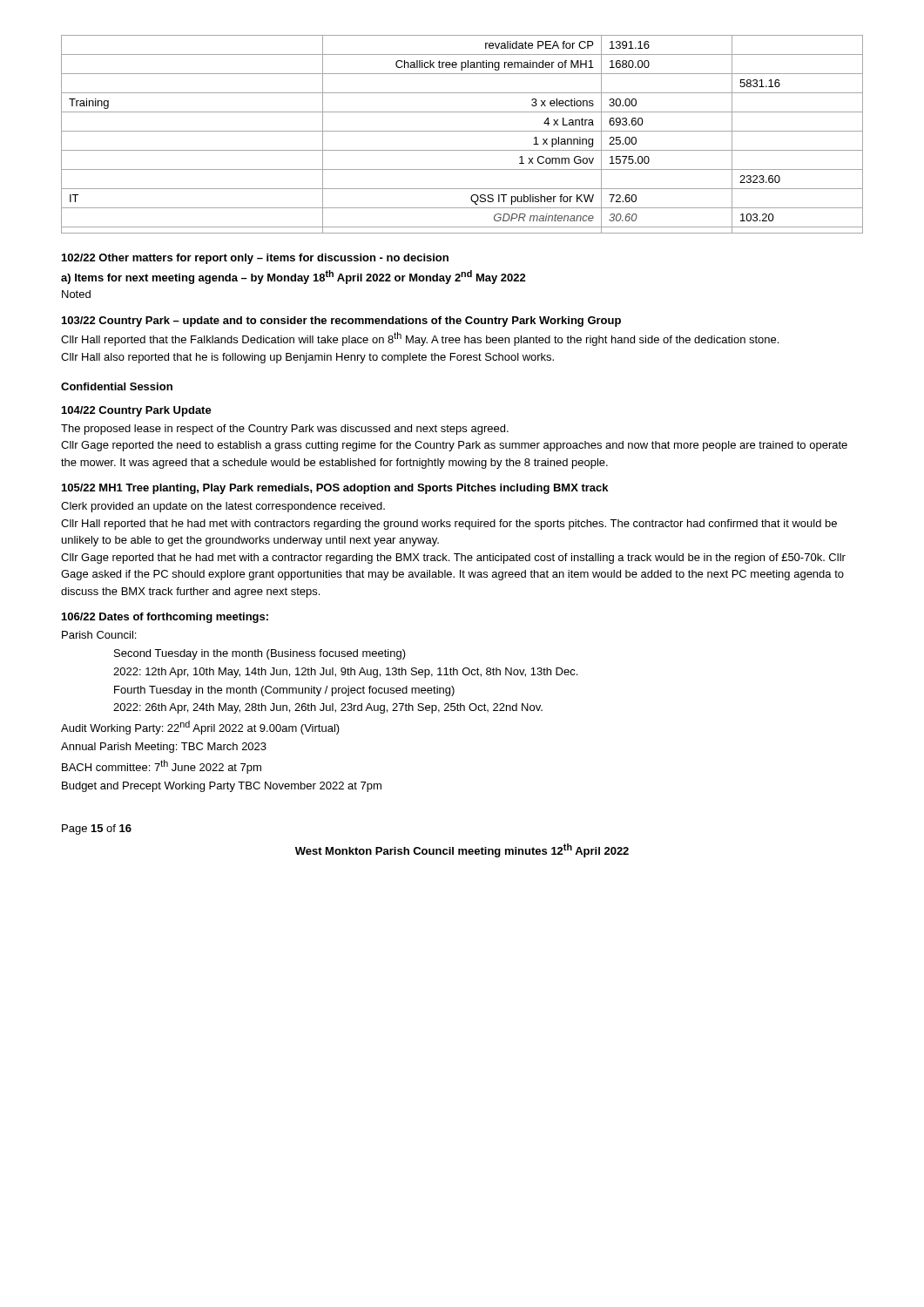Click on the table containing "QSS IT publisher for"
The width and height of the screenshot is (924, 1307).
462,134
